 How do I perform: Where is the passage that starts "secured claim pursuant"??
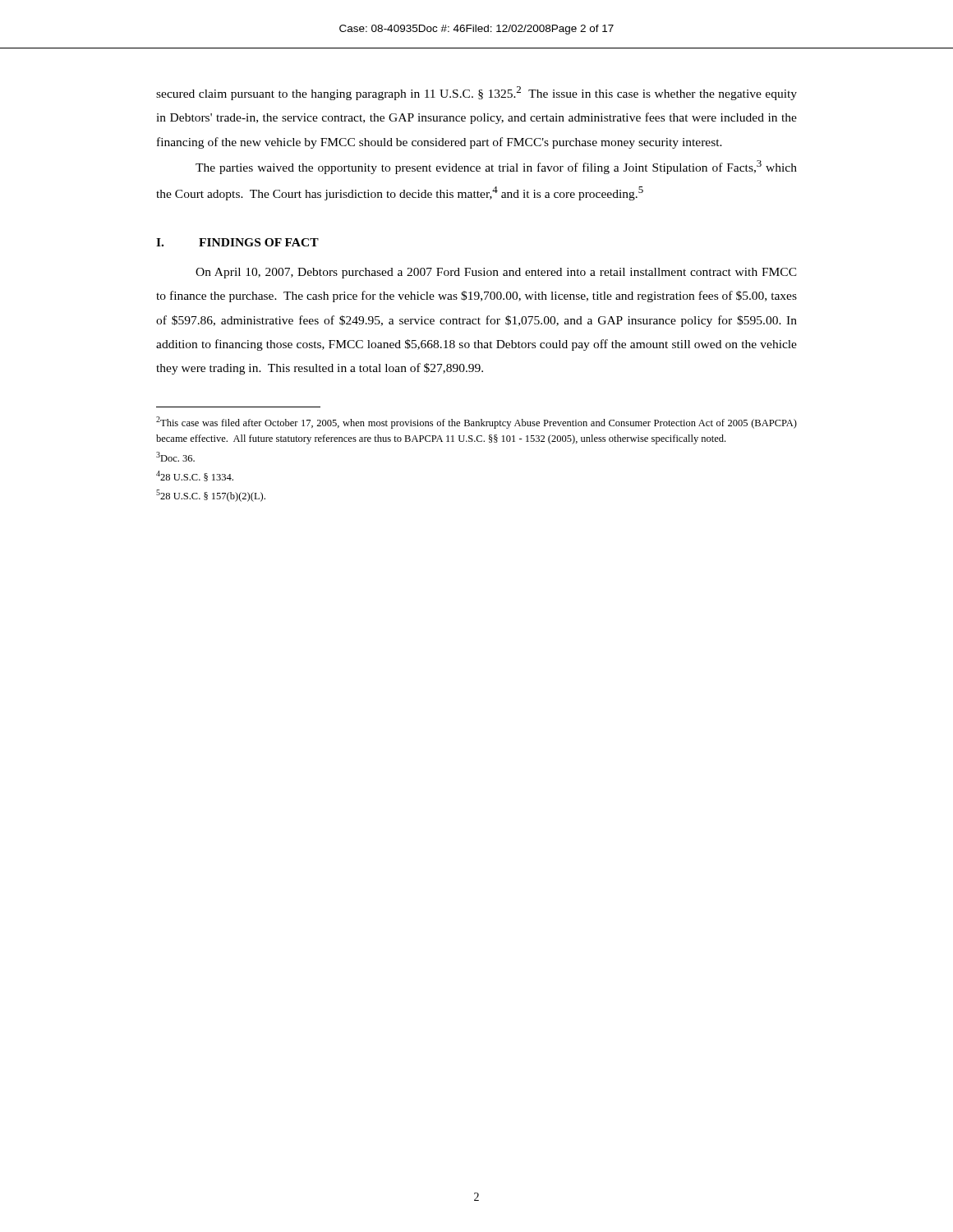476,116
